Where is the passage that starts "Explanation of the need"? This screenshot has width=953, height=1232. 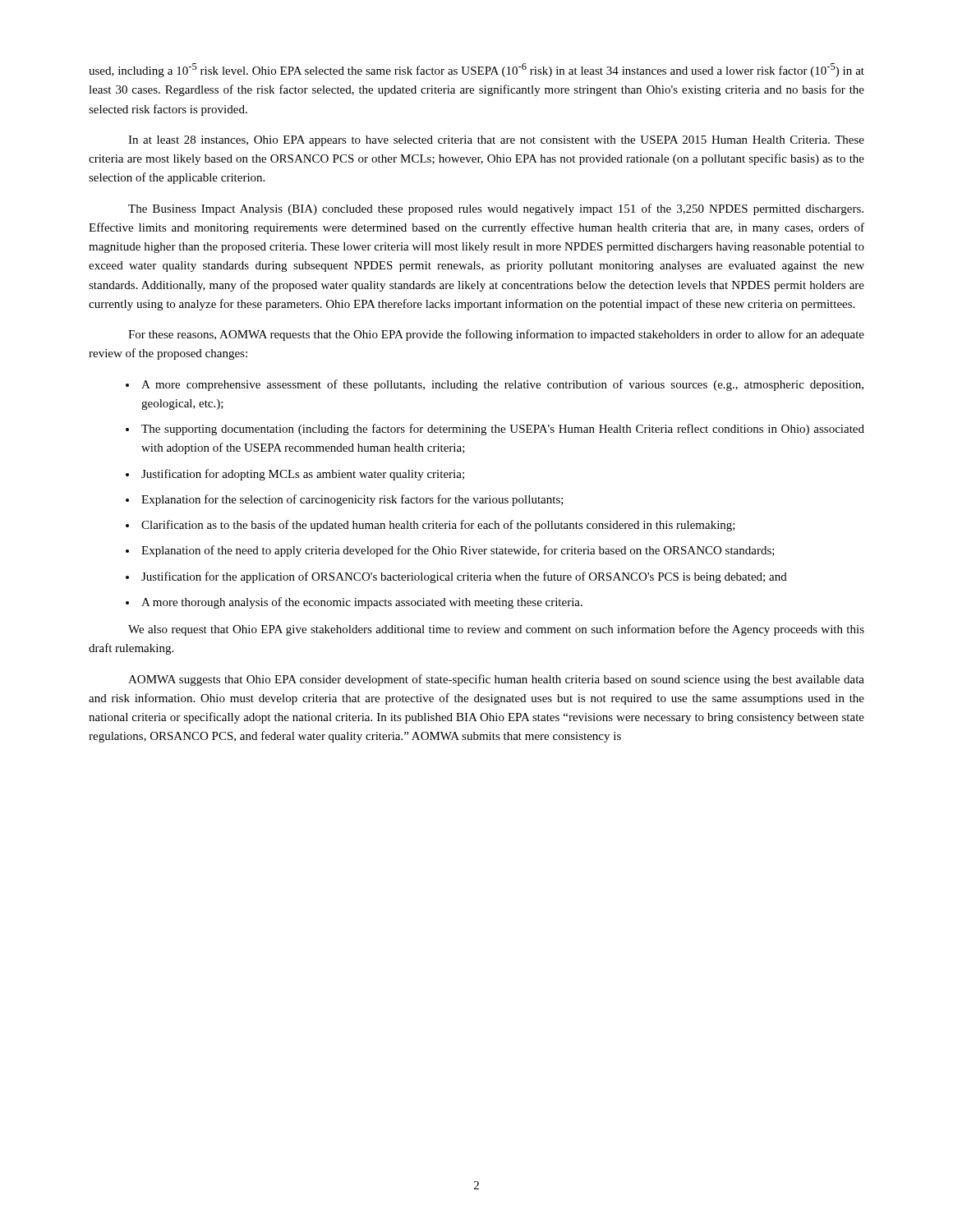(458, 551)
